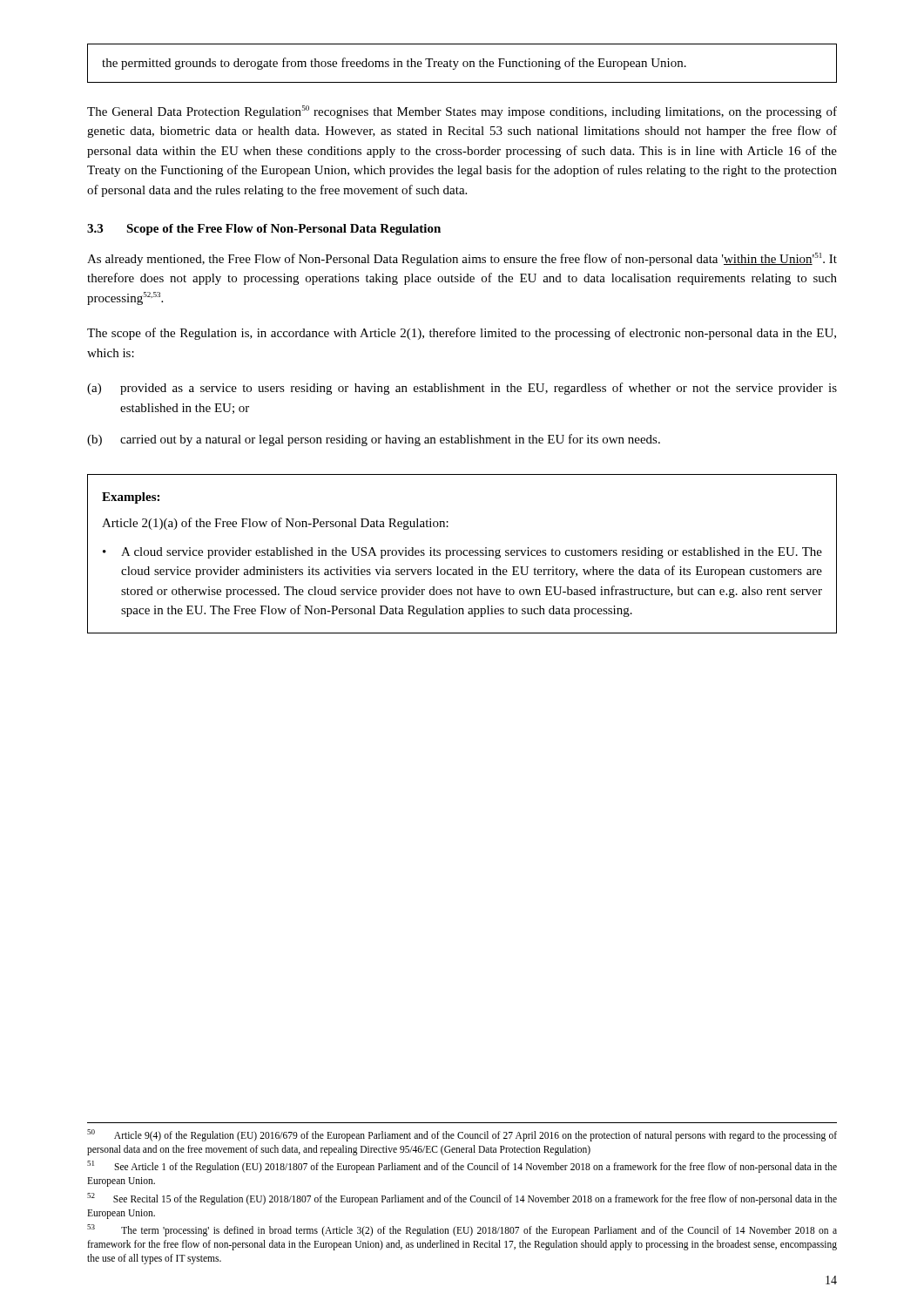
Task: Where is the passage that starts "(a) provided as"?
Action: [462, 398]
